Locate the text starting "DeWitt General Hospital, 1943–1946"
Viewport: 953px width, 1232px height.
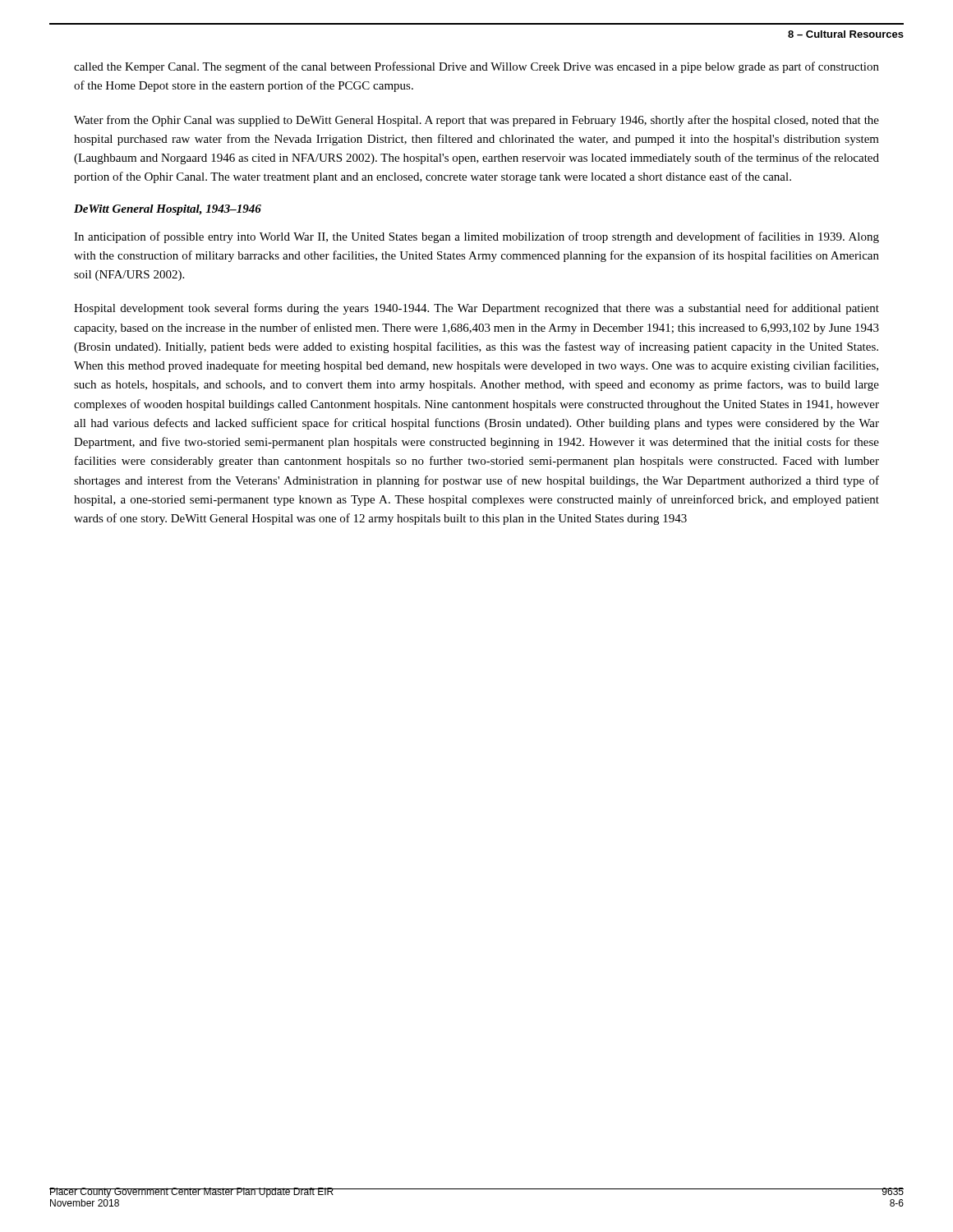point(167,208)
